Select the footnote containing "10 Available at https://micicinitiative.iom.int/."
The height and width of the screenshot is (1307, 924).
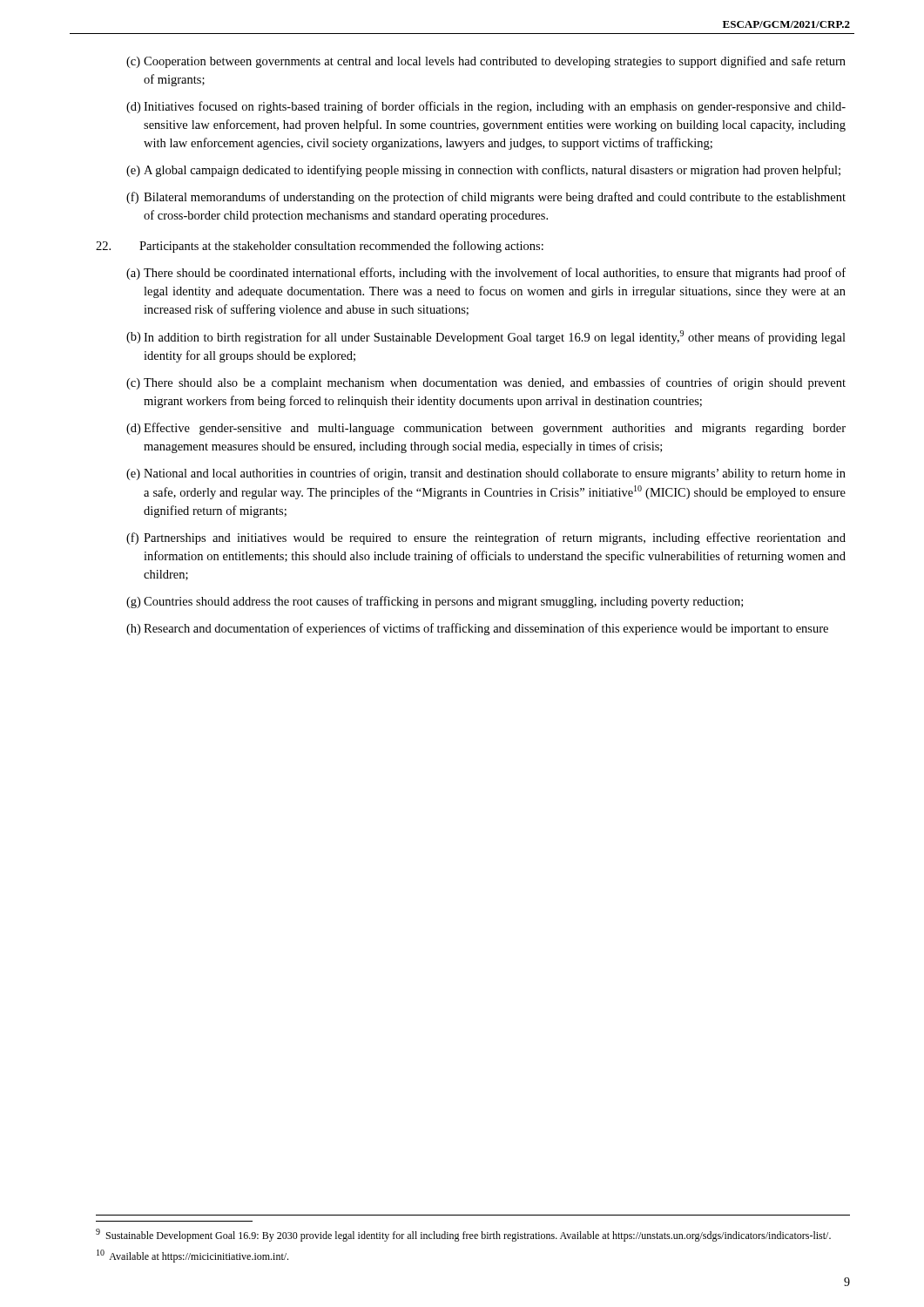pyautogui.click(x=193, y=1255)
